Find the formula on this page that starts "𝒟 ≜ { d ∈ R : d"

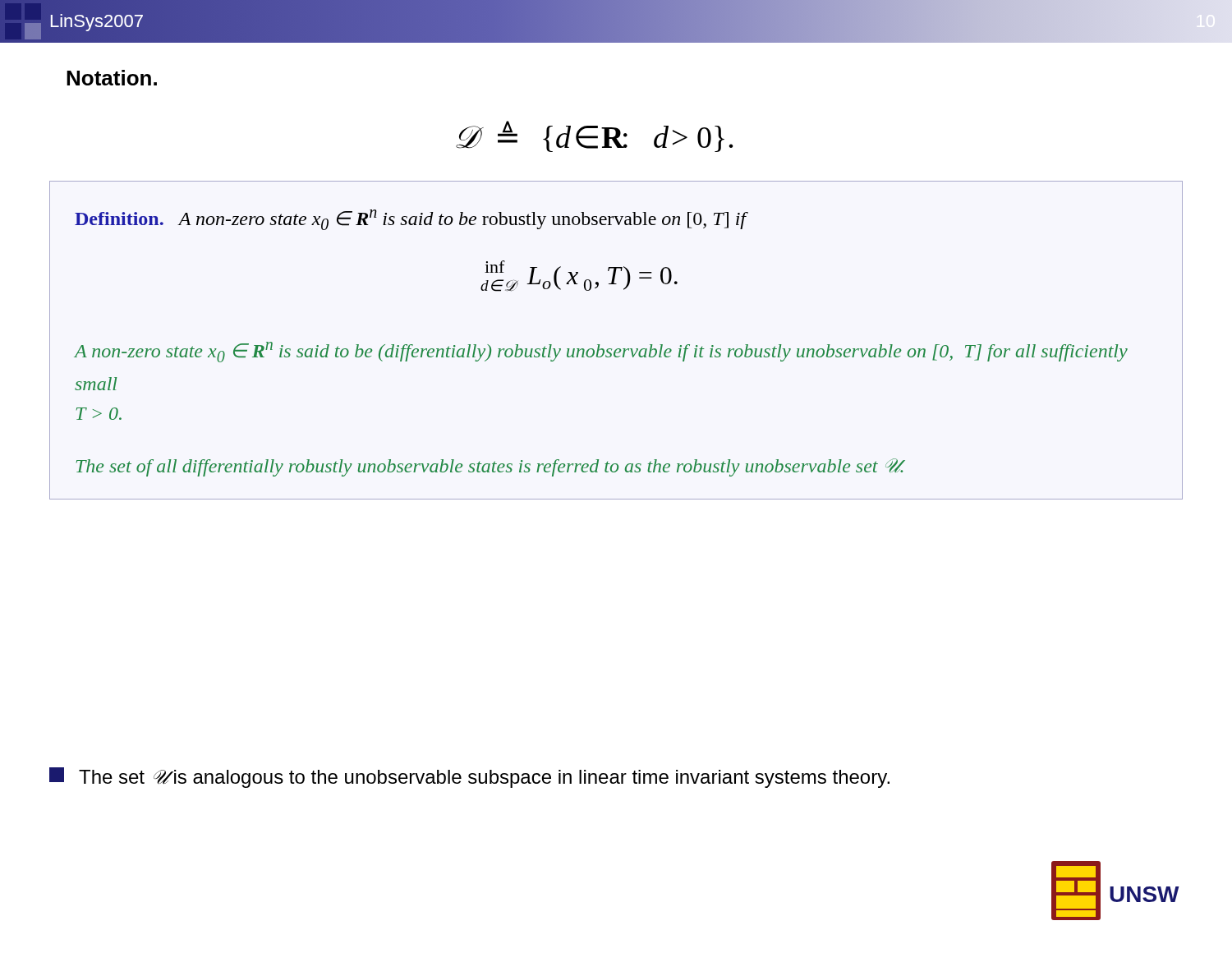pos(616,134)
